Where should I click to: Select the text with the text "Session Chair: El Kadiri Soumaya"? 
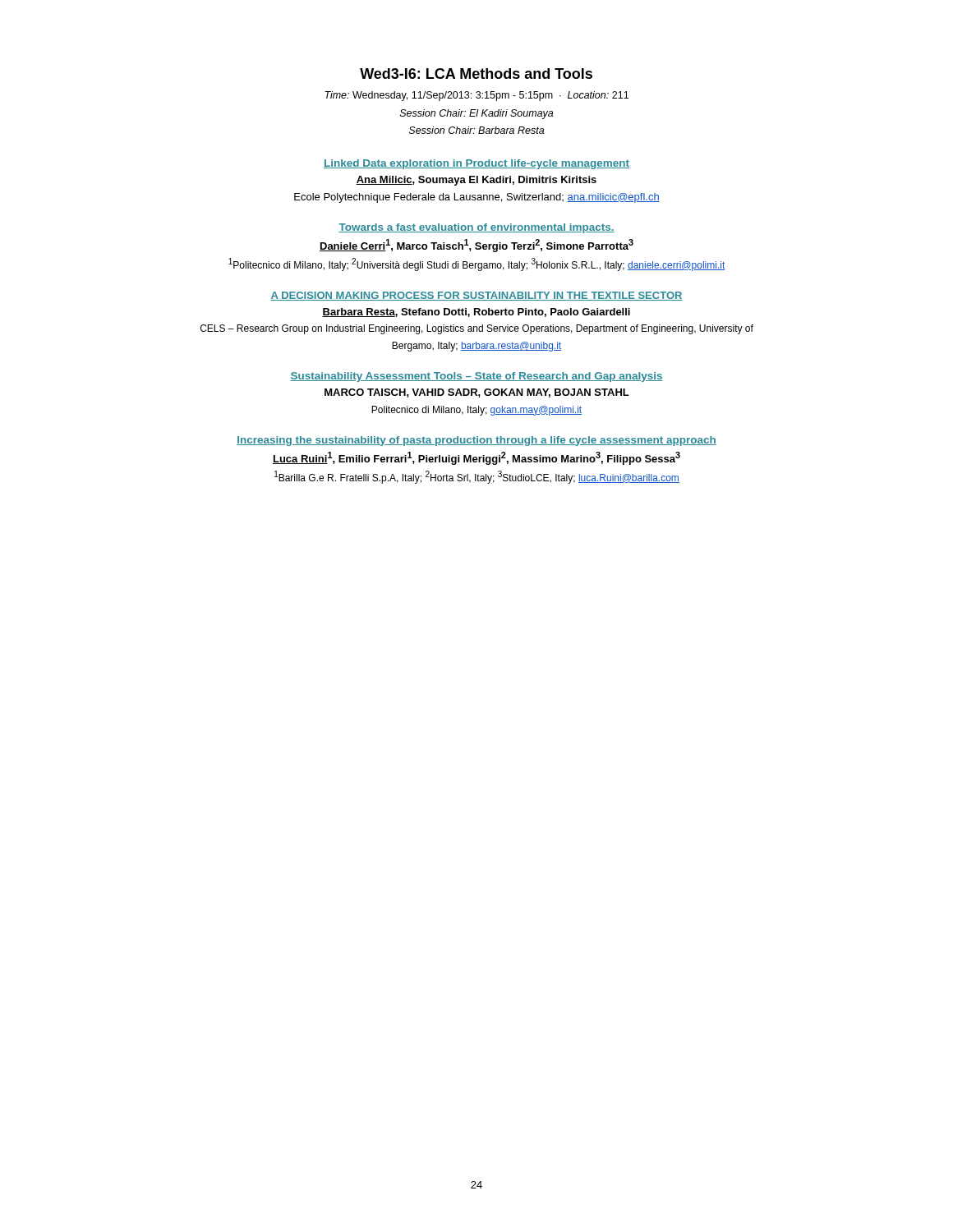pyautogui.click(x=476, y=113)
